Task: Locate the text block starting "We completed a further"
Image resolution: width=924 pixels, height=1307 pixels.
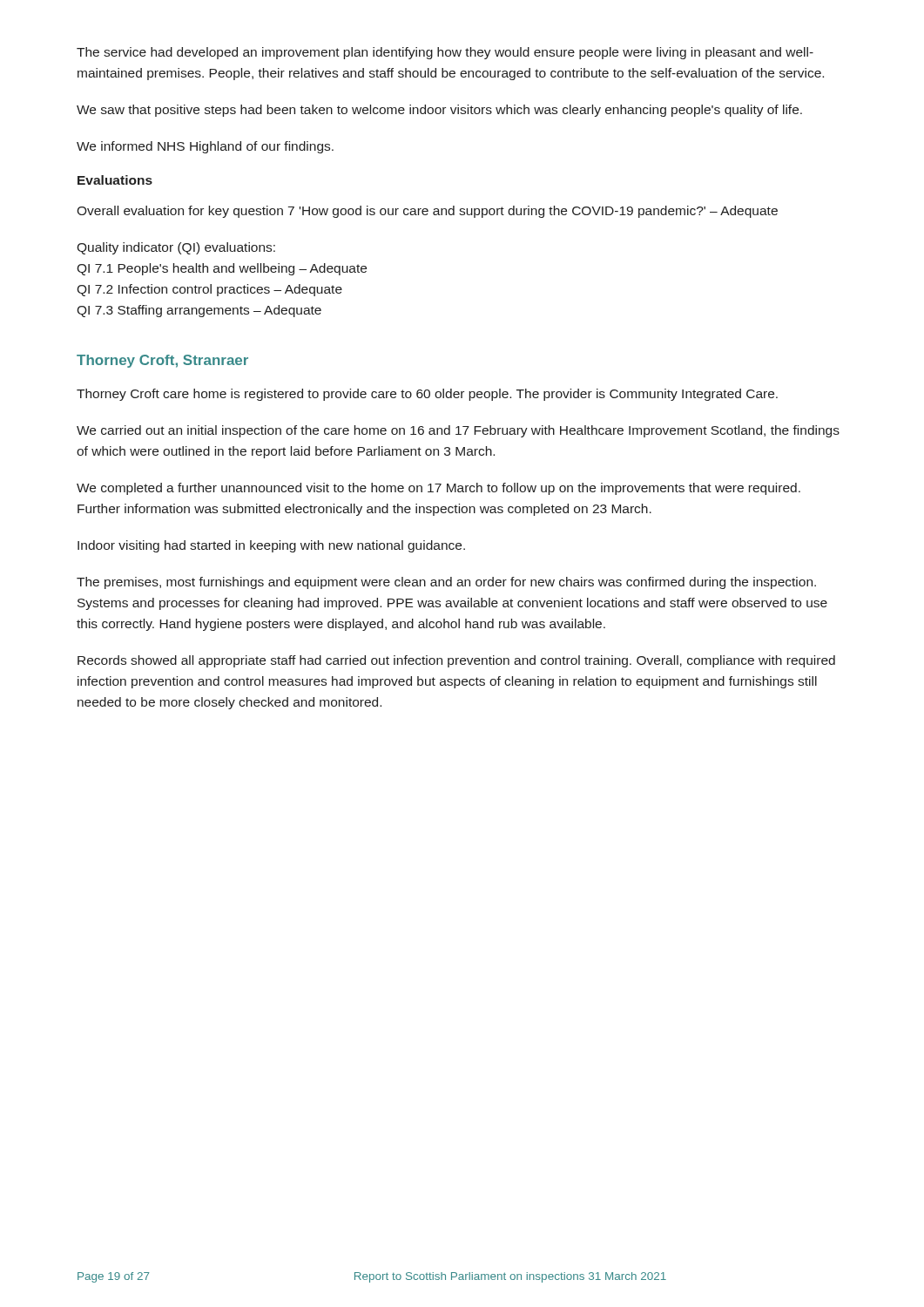Action: coord(439,498)
